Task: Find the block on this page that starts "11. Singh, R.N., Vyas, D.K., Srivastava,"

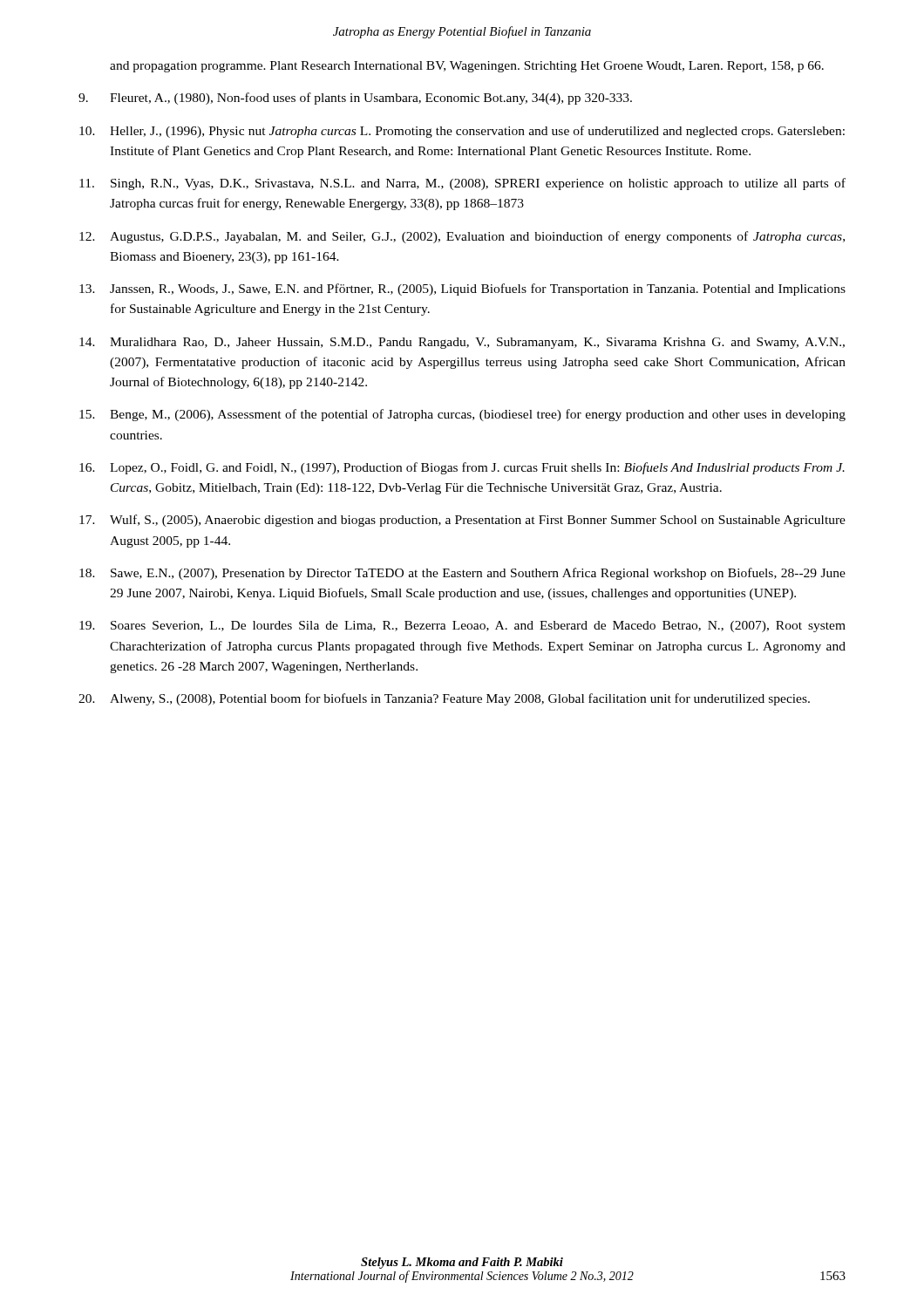Action: point(462,193)
